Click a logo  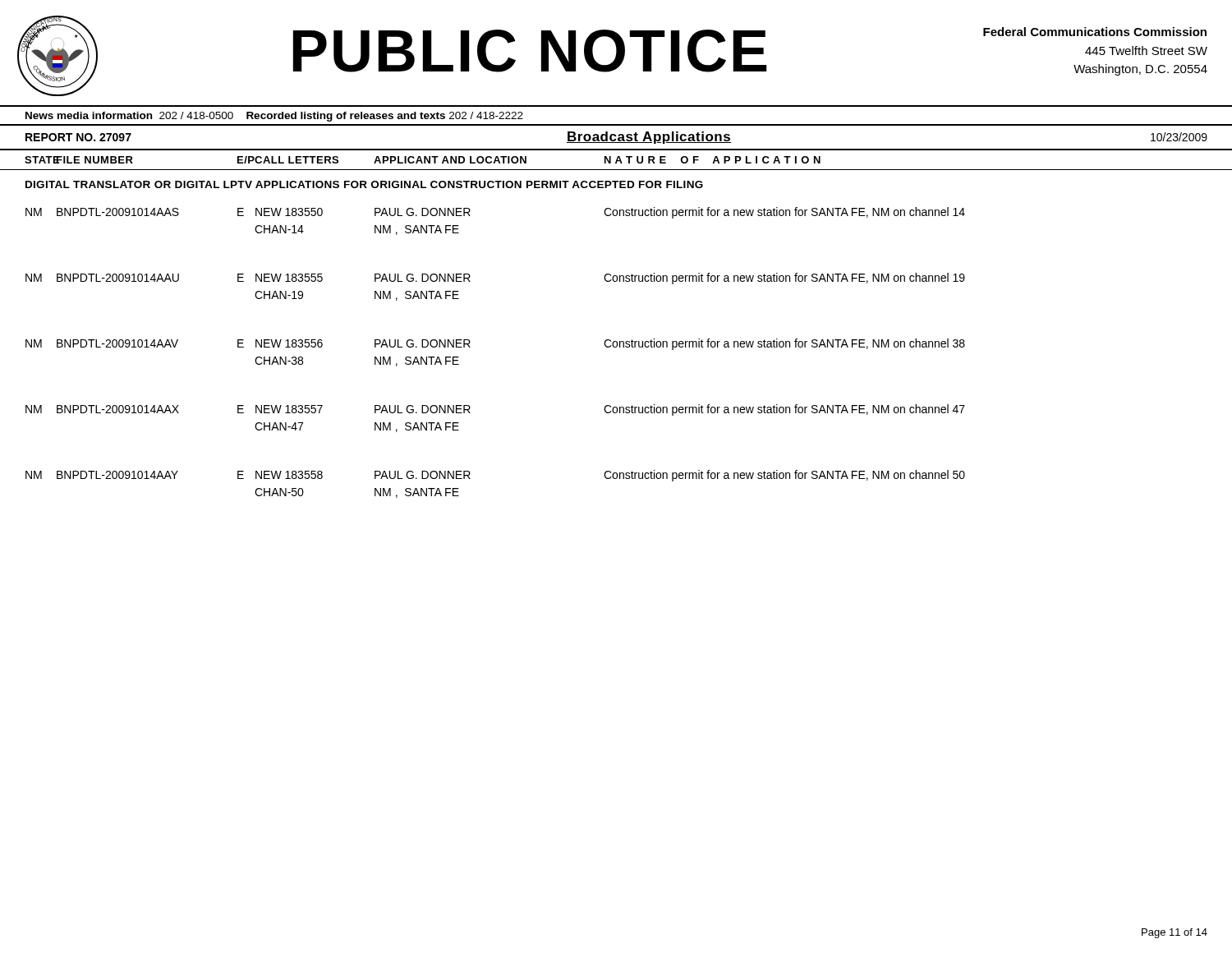point(62,58)
